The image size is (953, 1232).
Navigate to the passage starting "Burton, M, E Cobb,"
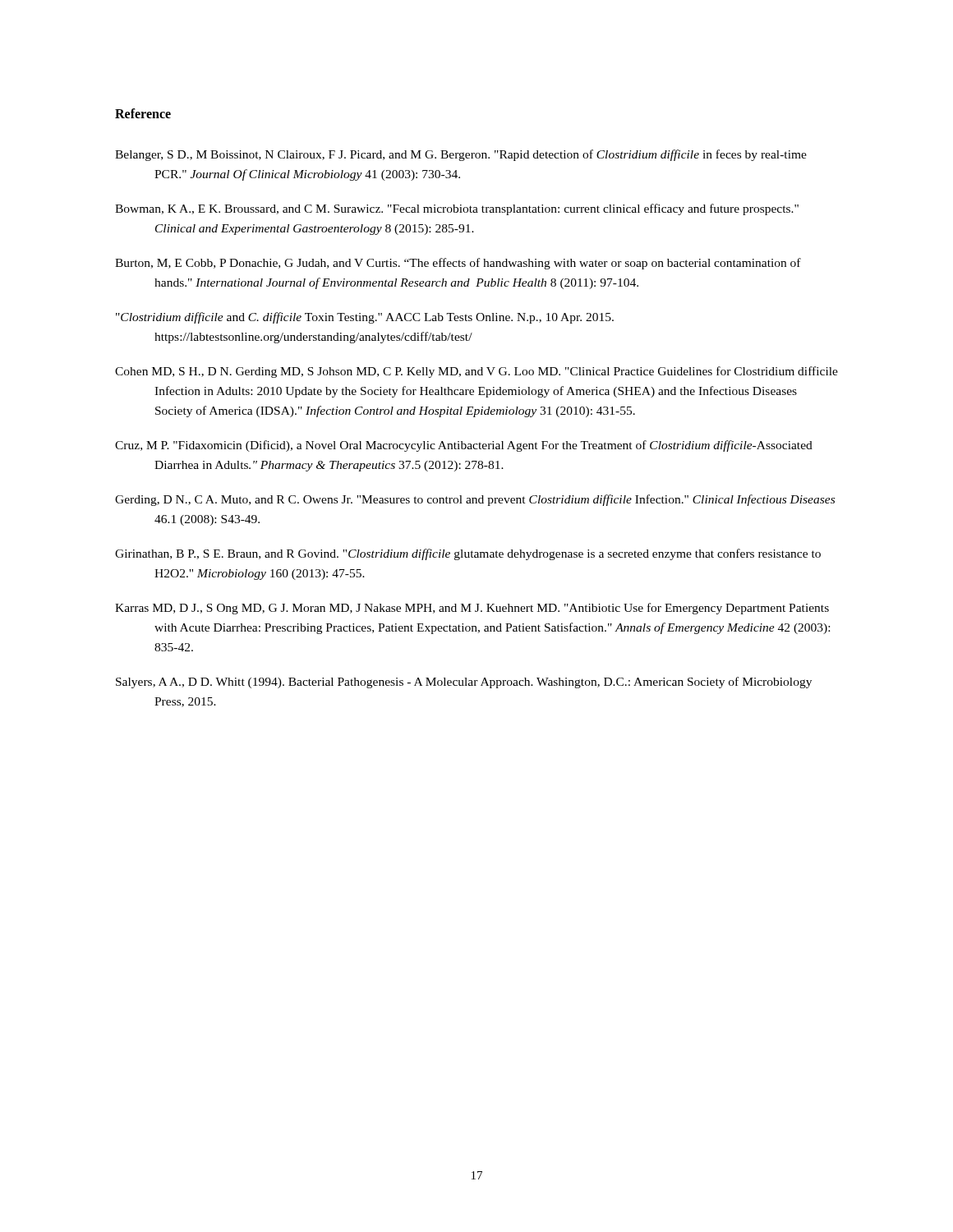(458, 272)
